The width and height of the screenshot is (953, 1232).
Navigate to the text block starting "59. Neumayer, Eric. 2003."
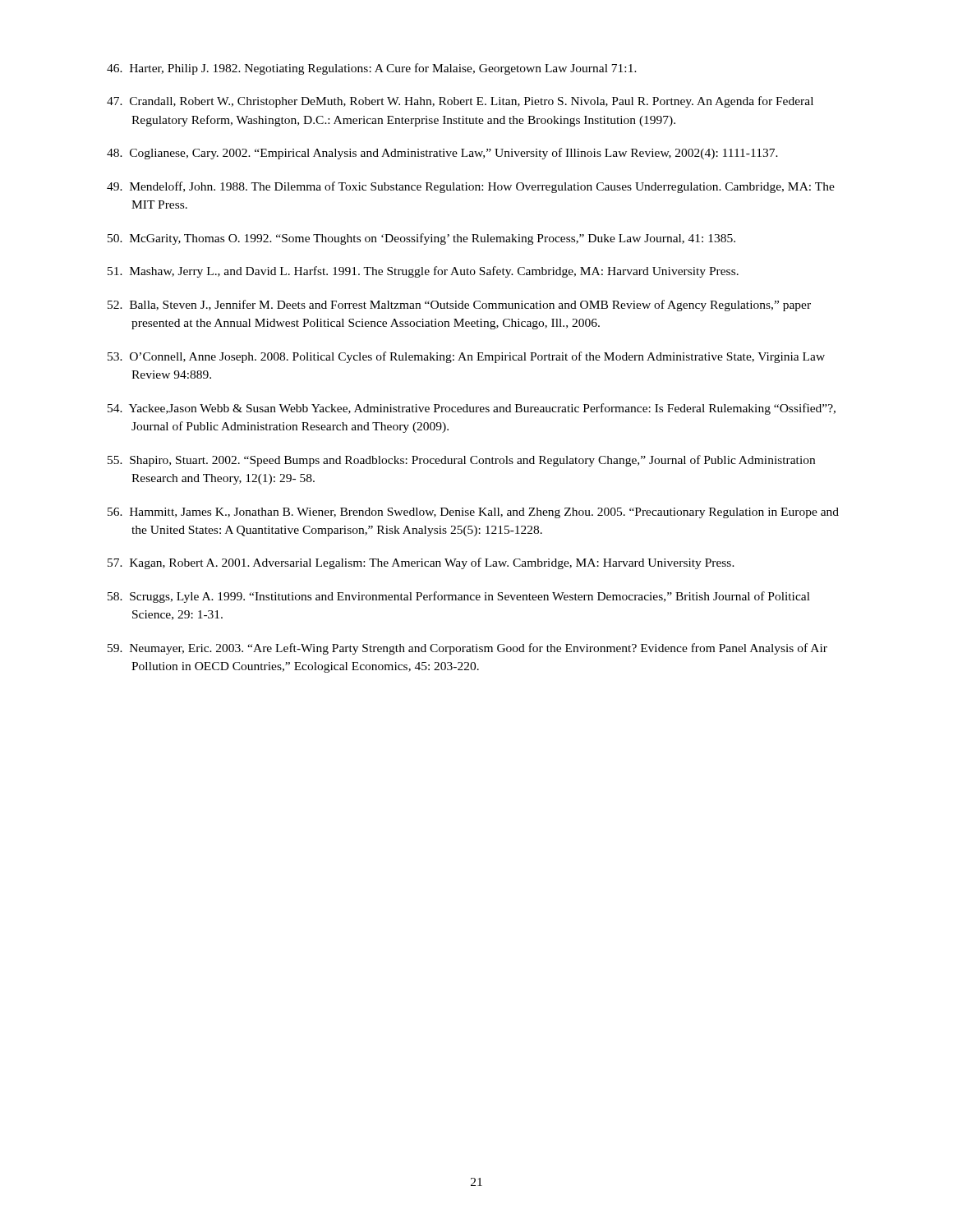[476, 657]
